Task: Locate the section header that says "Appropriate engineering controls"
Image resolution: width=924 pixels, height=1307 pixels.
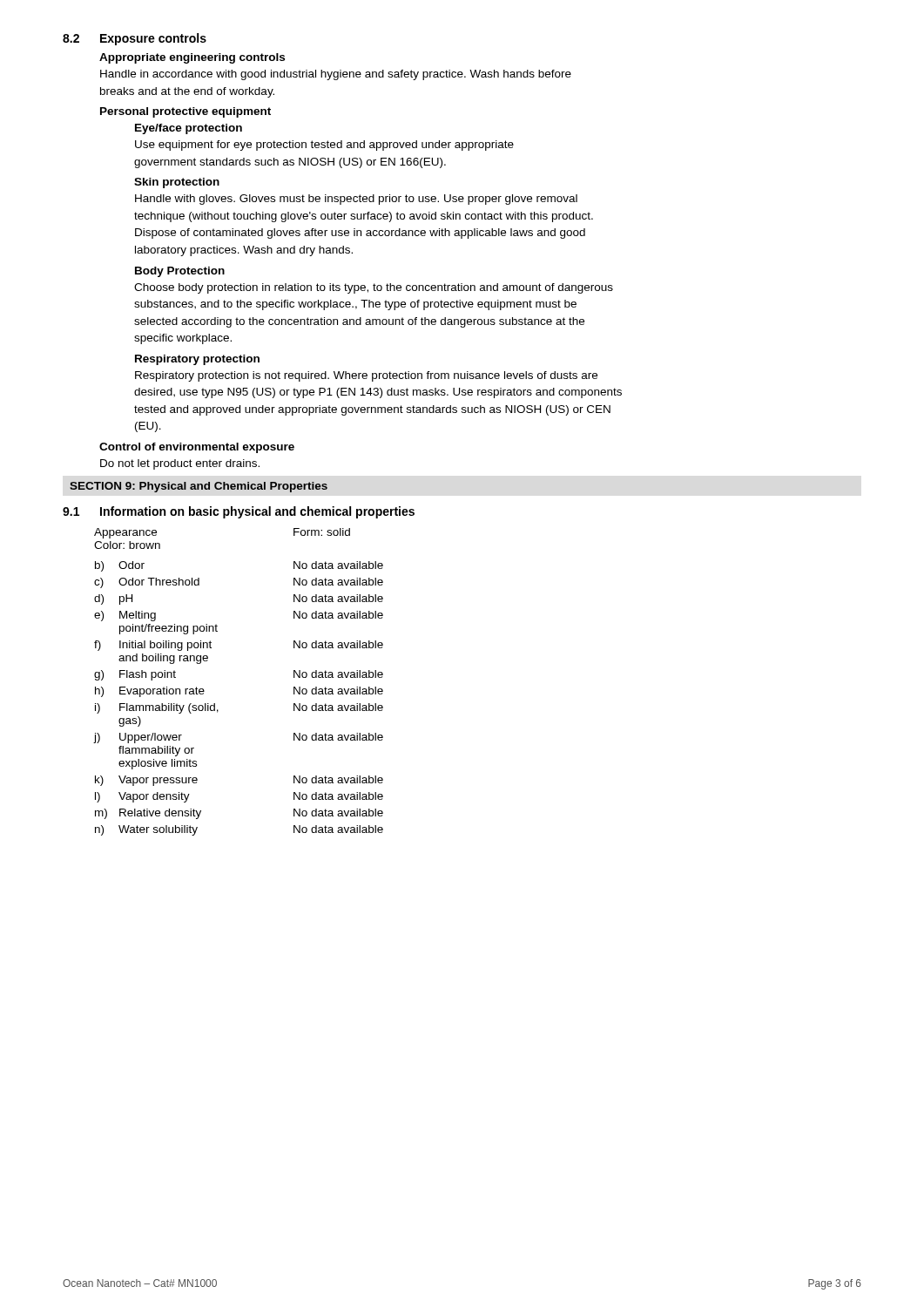Action: click(192, 57)
